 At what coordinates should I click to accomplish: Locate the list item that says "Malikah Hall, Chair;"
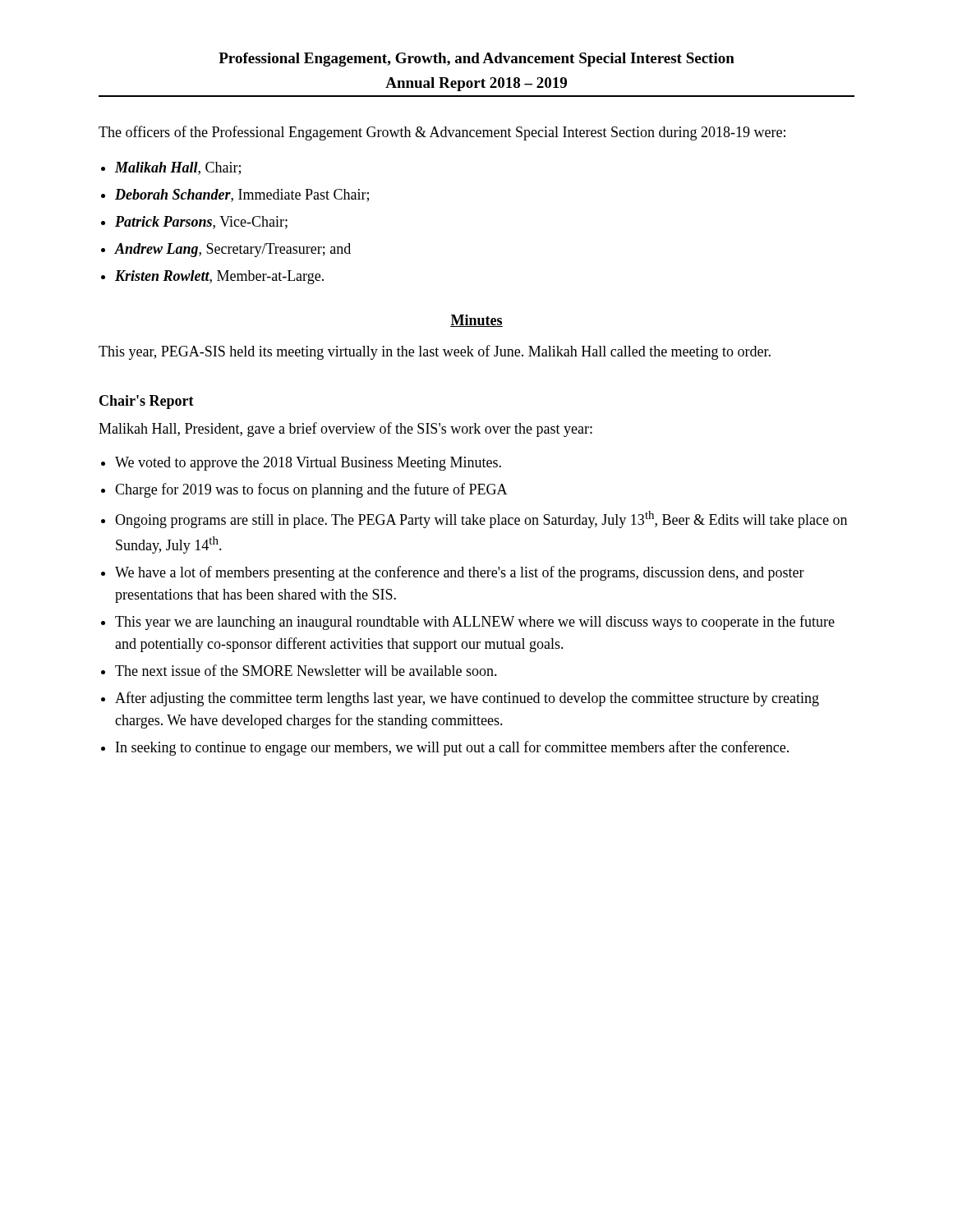[x=178, y=168]
